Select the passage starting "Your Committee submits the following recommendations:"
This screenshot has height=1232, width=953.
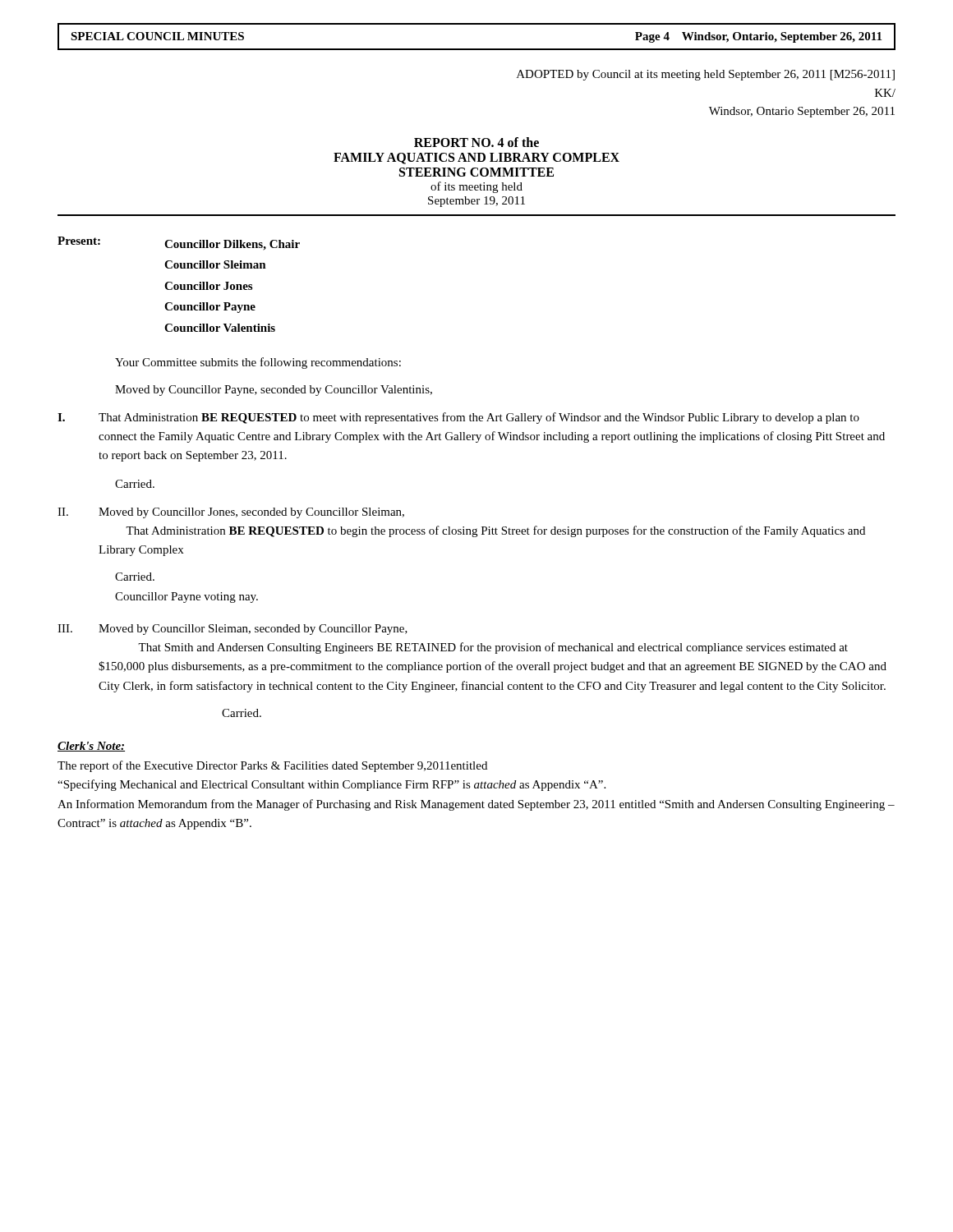tap(258, 362)
